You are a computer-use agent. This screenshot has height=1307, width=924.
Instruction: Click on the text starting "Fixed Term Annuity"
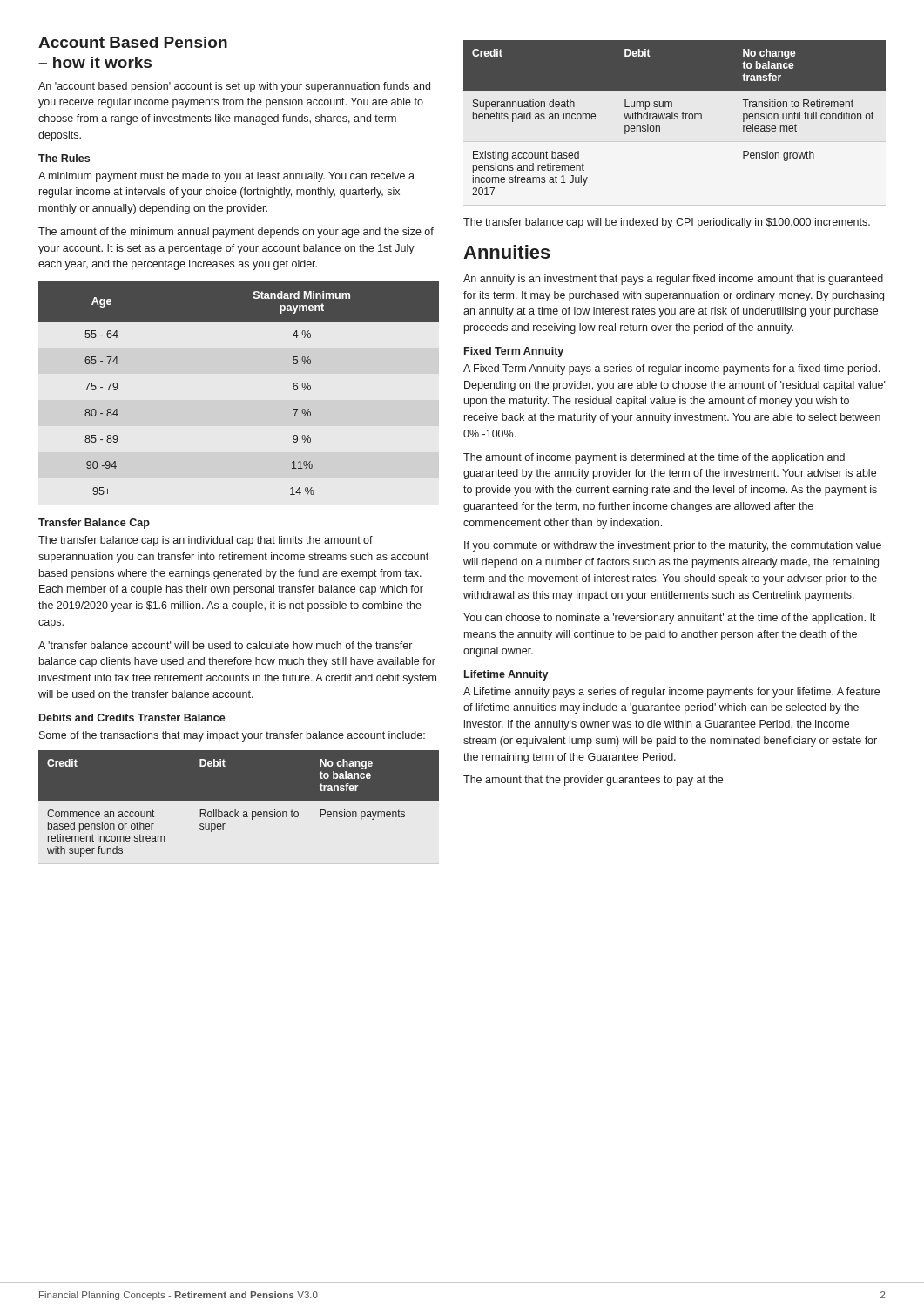(x=514, y=352)
